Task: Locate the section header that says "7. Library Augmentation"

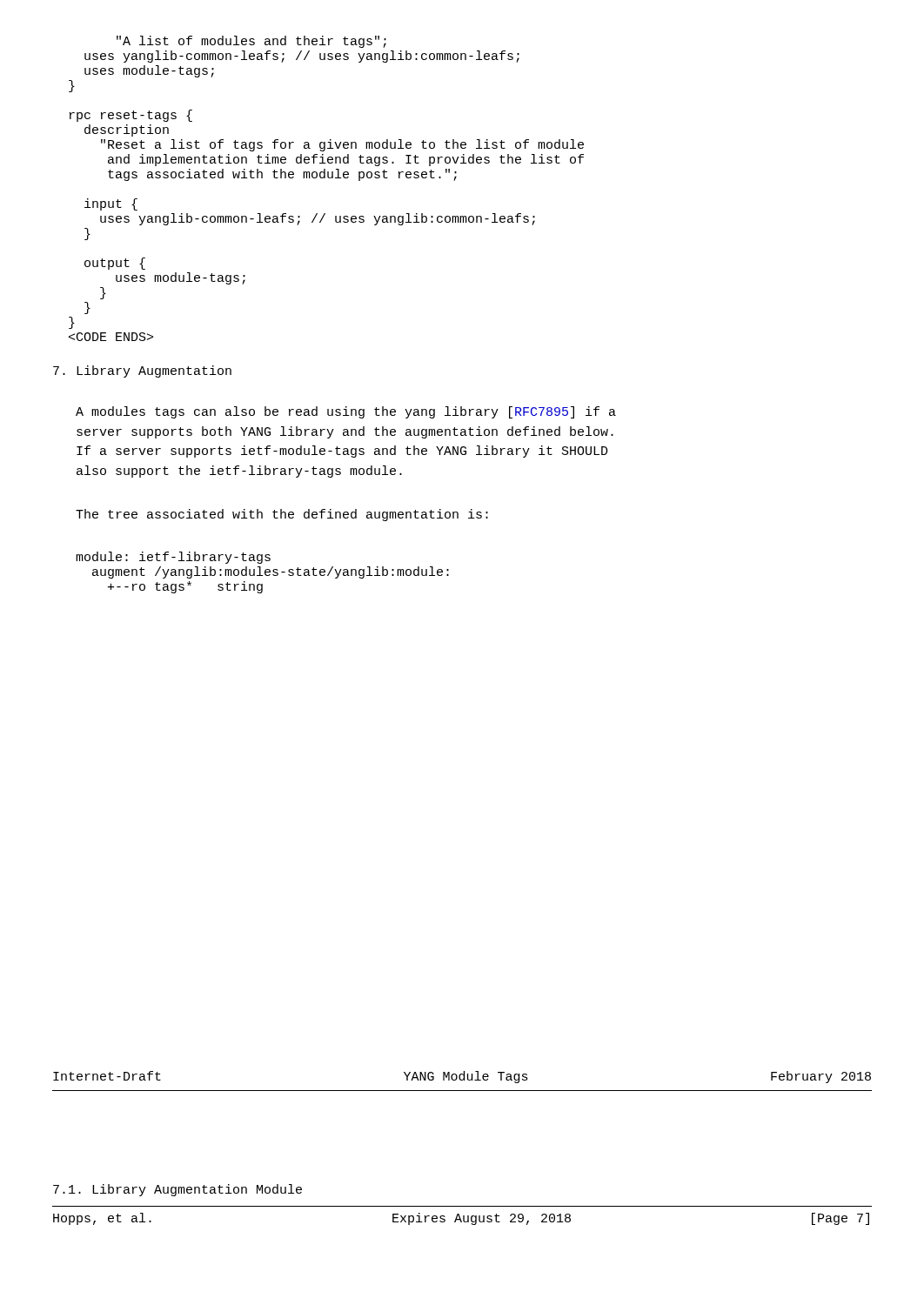Action: coord(142,372)
